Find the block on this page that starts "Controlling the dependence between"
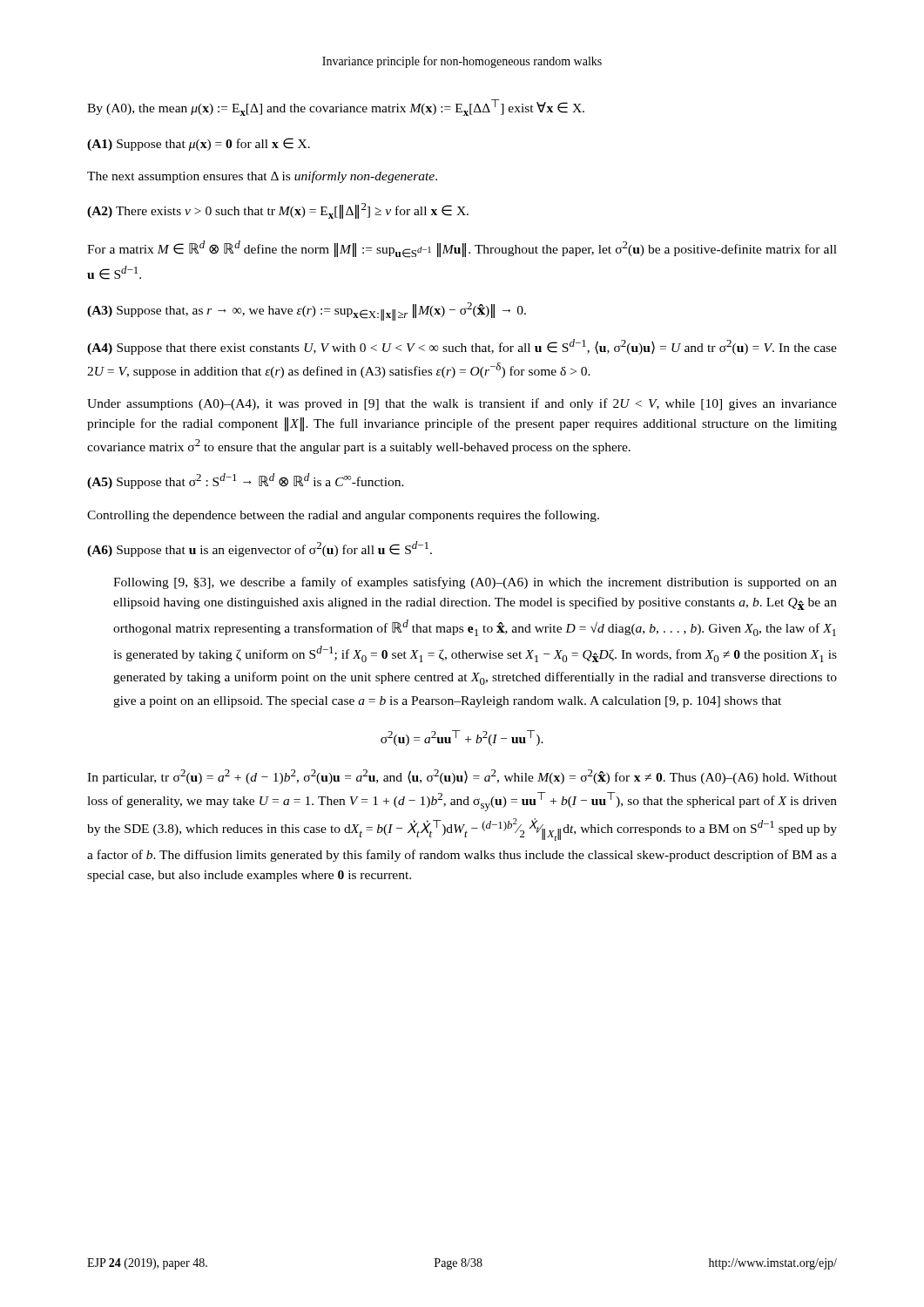The height and width of the screenshot is (1307, 924). click(x=343, y=514)
